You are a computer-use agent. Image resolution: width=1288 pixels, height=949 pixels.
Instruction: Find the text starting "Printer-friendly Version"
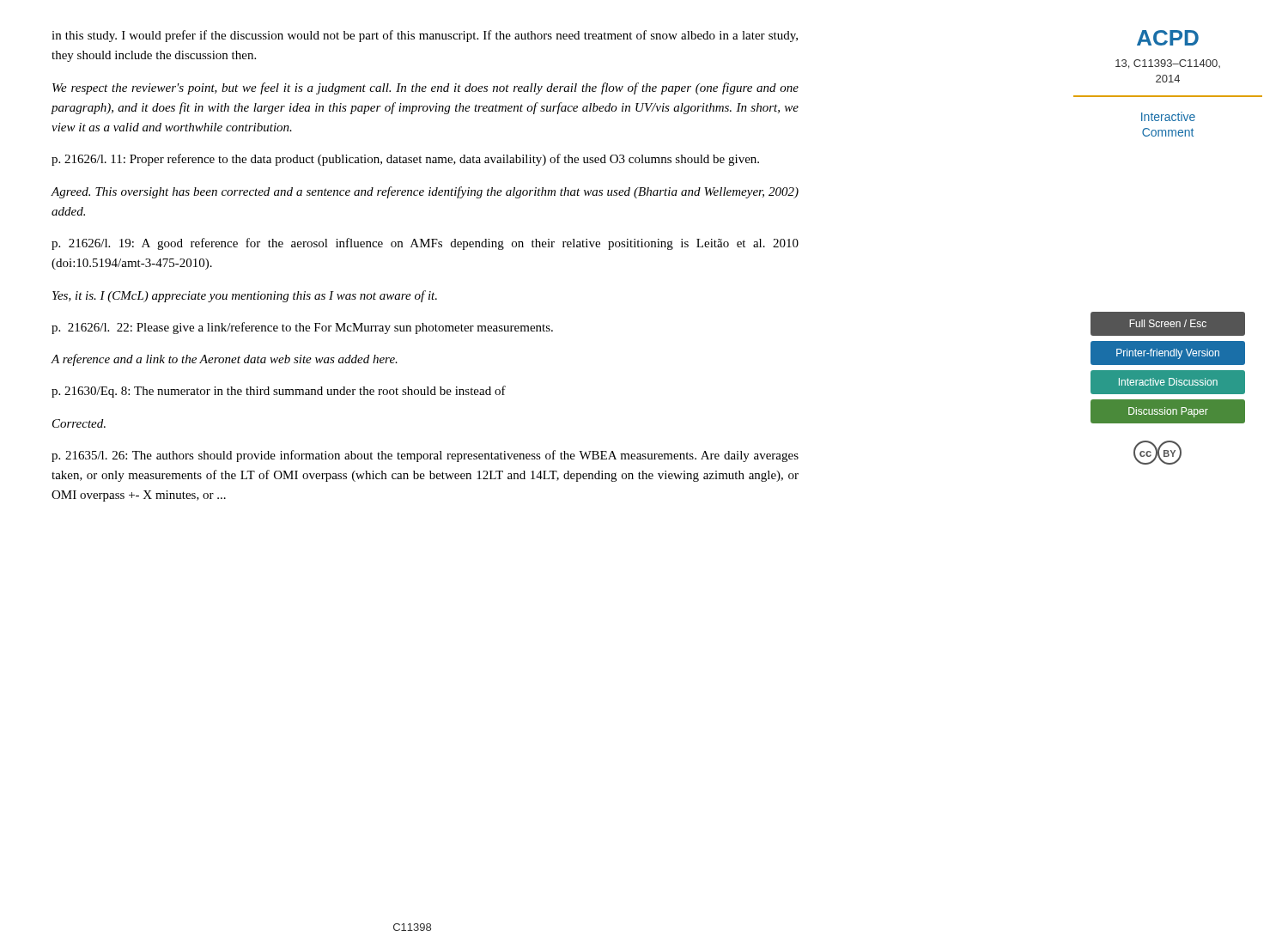(x=1168, y=353)
